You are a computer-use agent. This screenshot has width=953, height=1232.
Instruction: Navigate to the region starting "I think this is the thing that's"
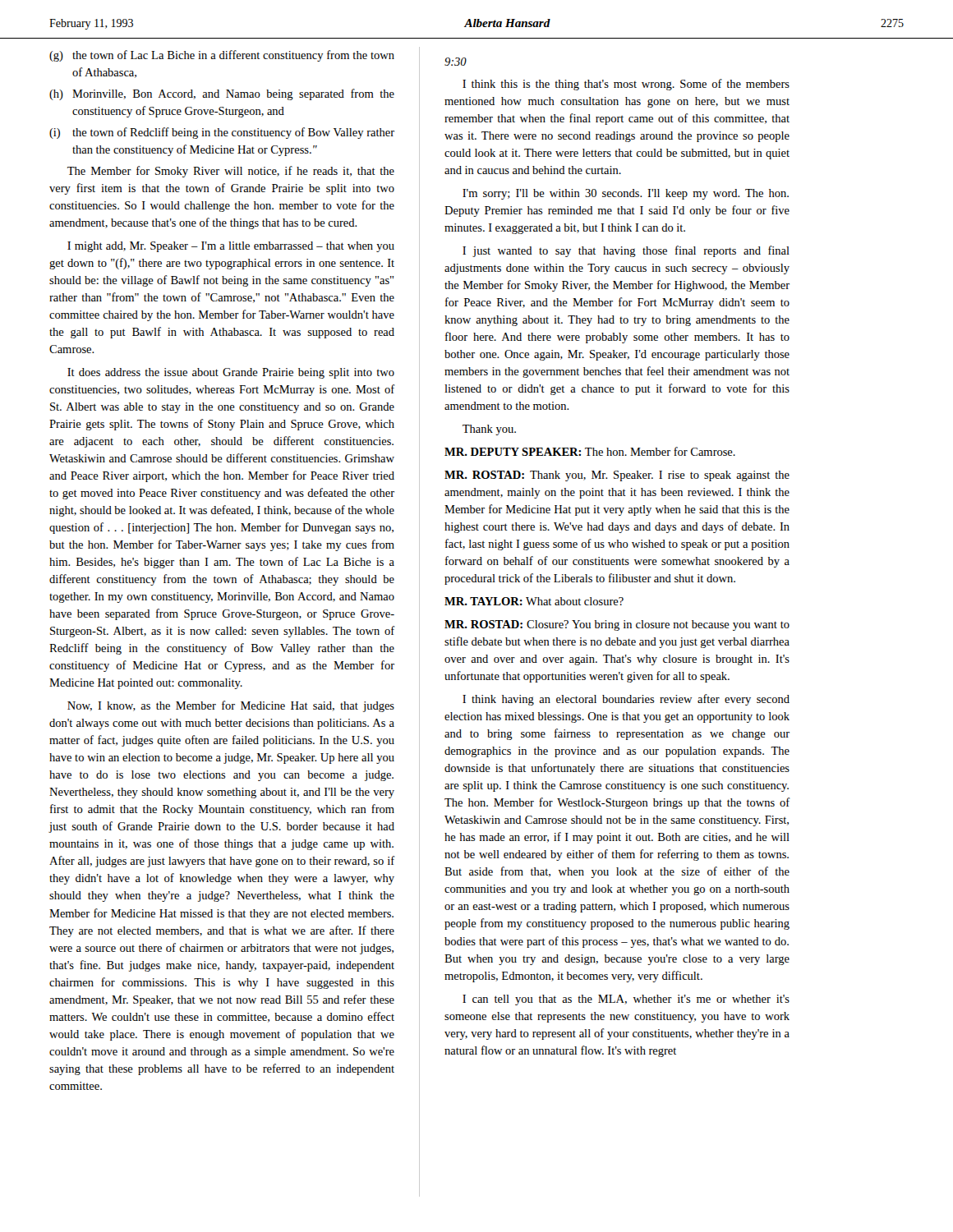(x=617, y=127)
